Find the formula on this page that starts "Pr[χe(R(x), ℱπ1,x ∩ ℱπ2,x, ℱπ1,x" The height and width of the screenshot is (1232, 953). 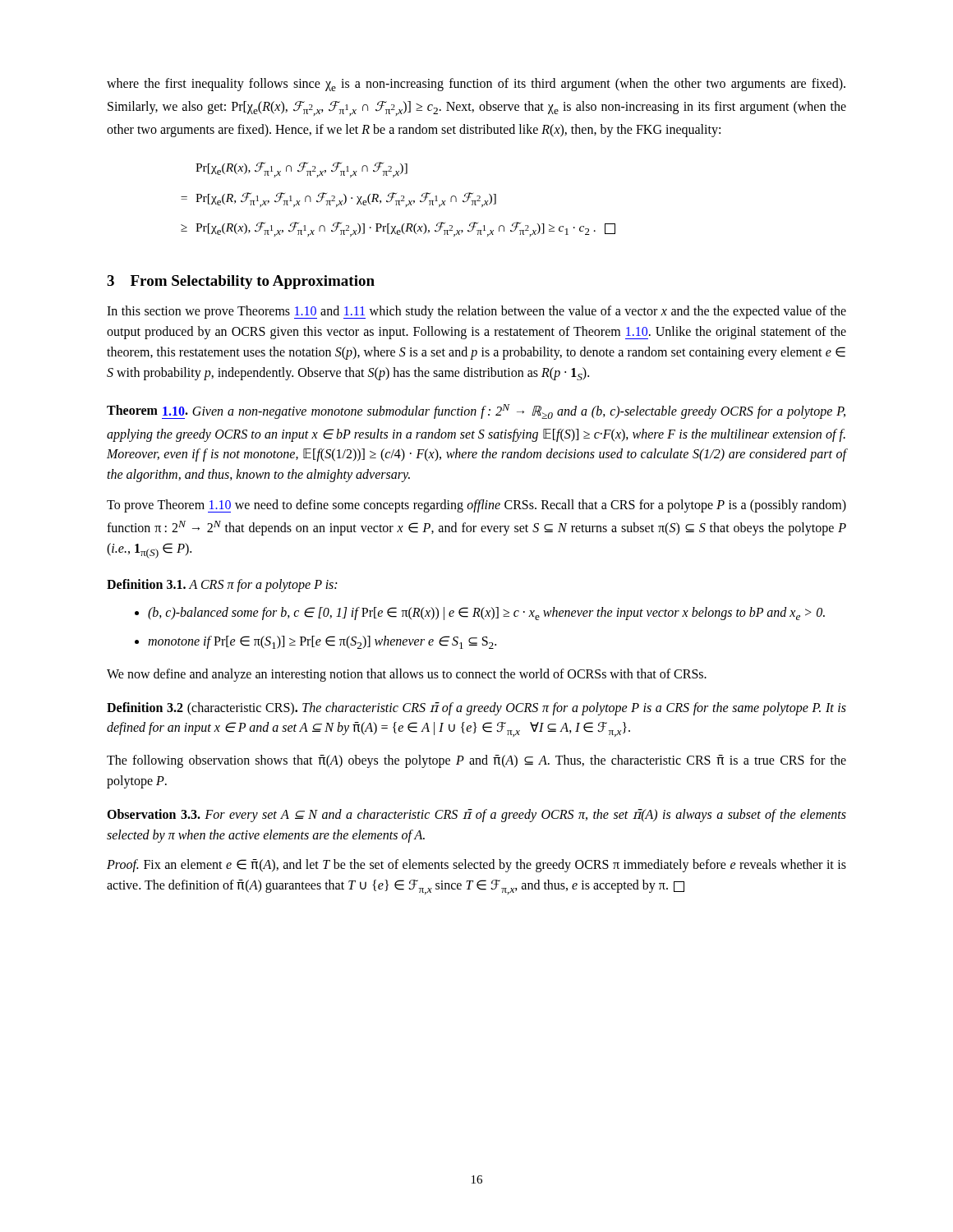tap(501, 199)
